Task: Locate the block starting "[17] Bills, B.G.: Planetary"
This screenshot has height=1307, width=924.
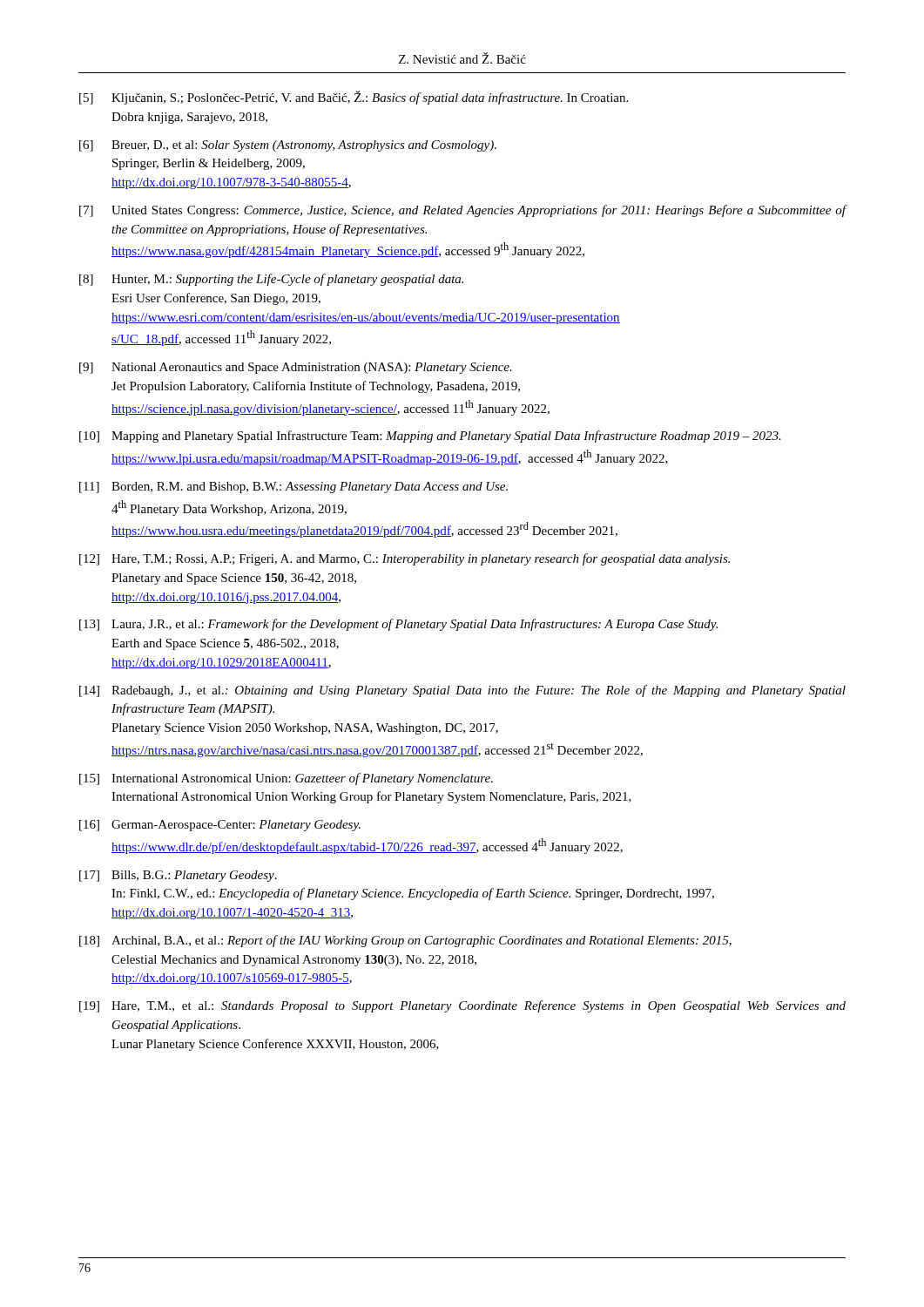Action: click(x=462, y=894)
